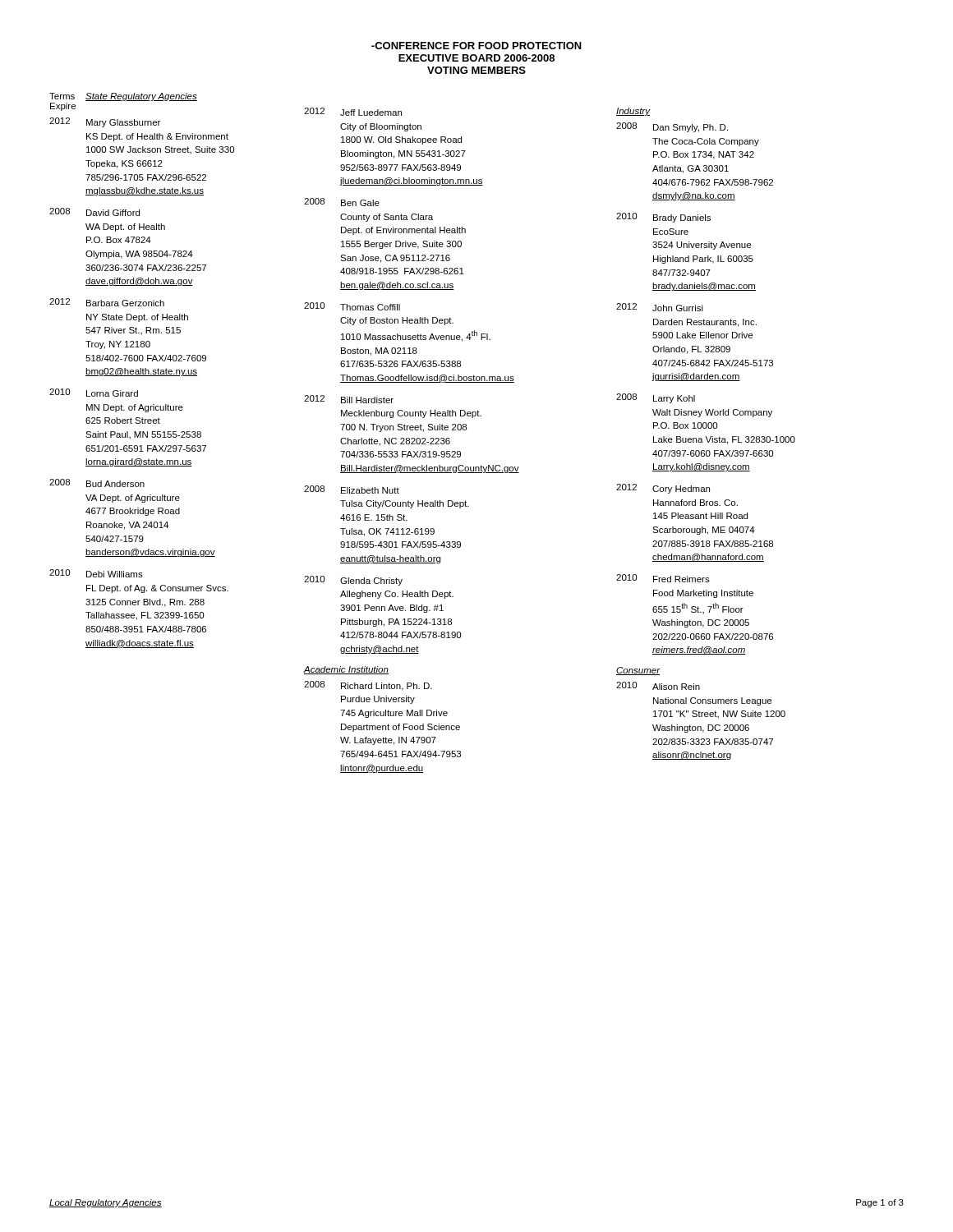Locate the section header that says "State Regulatory Agencies"
This screenshot has height=1232, width=953.
click(x=141, y=96)
